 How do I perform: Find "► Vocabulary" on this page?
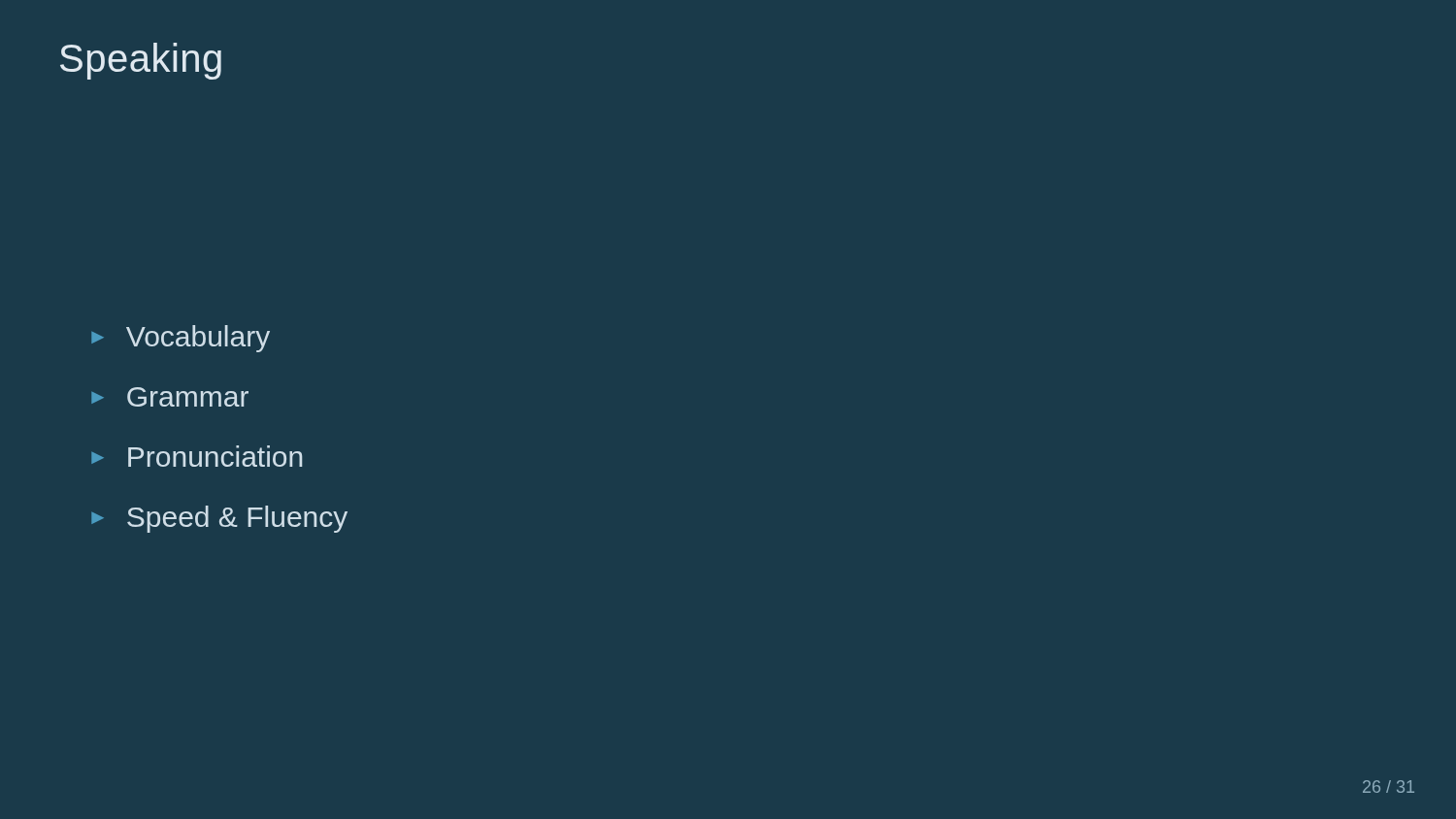[x=179, y=336]
